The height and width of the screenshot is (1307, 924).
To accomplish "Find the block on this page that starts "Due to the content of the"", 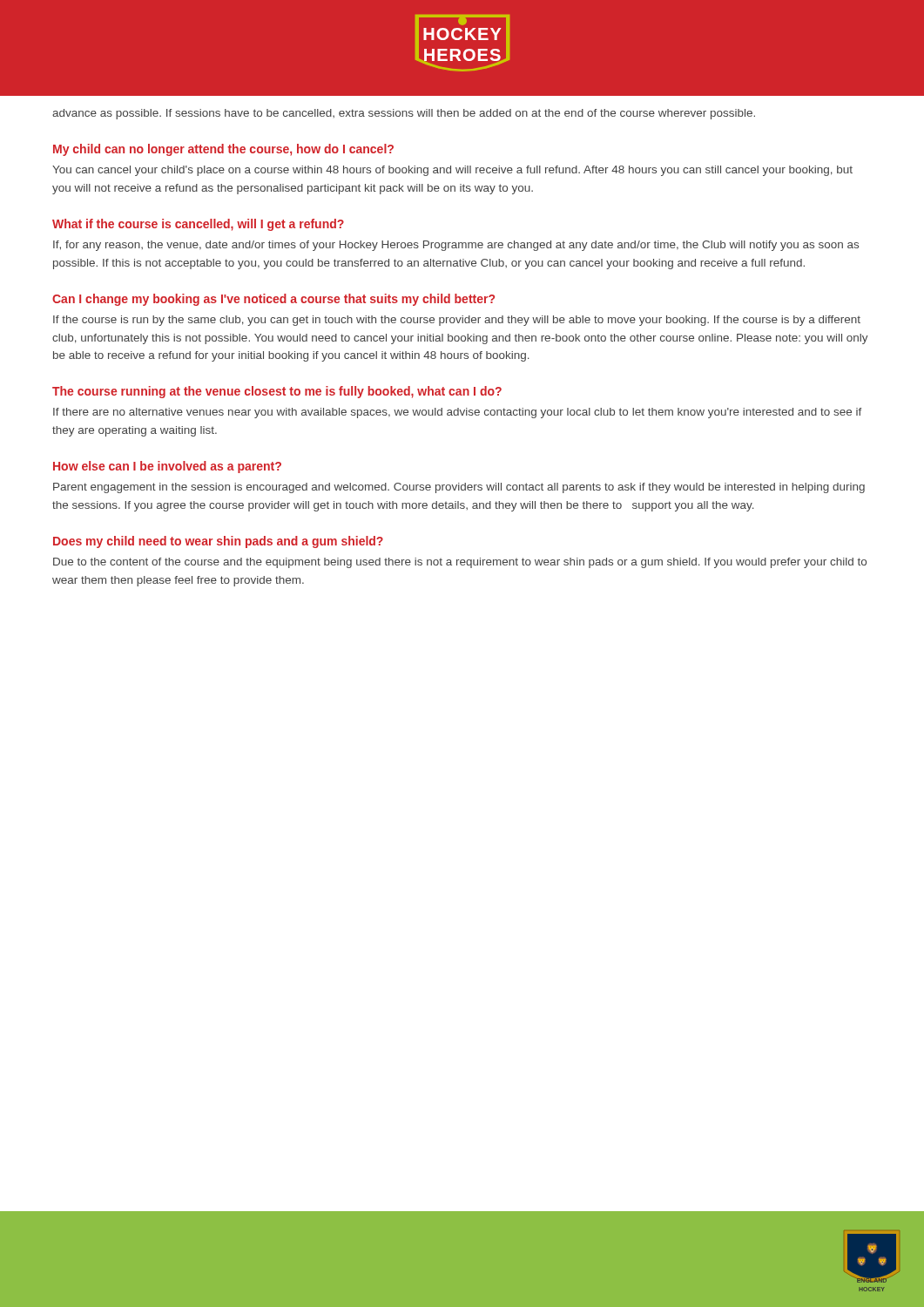I will pyautogui.click(x=460, y=571).
